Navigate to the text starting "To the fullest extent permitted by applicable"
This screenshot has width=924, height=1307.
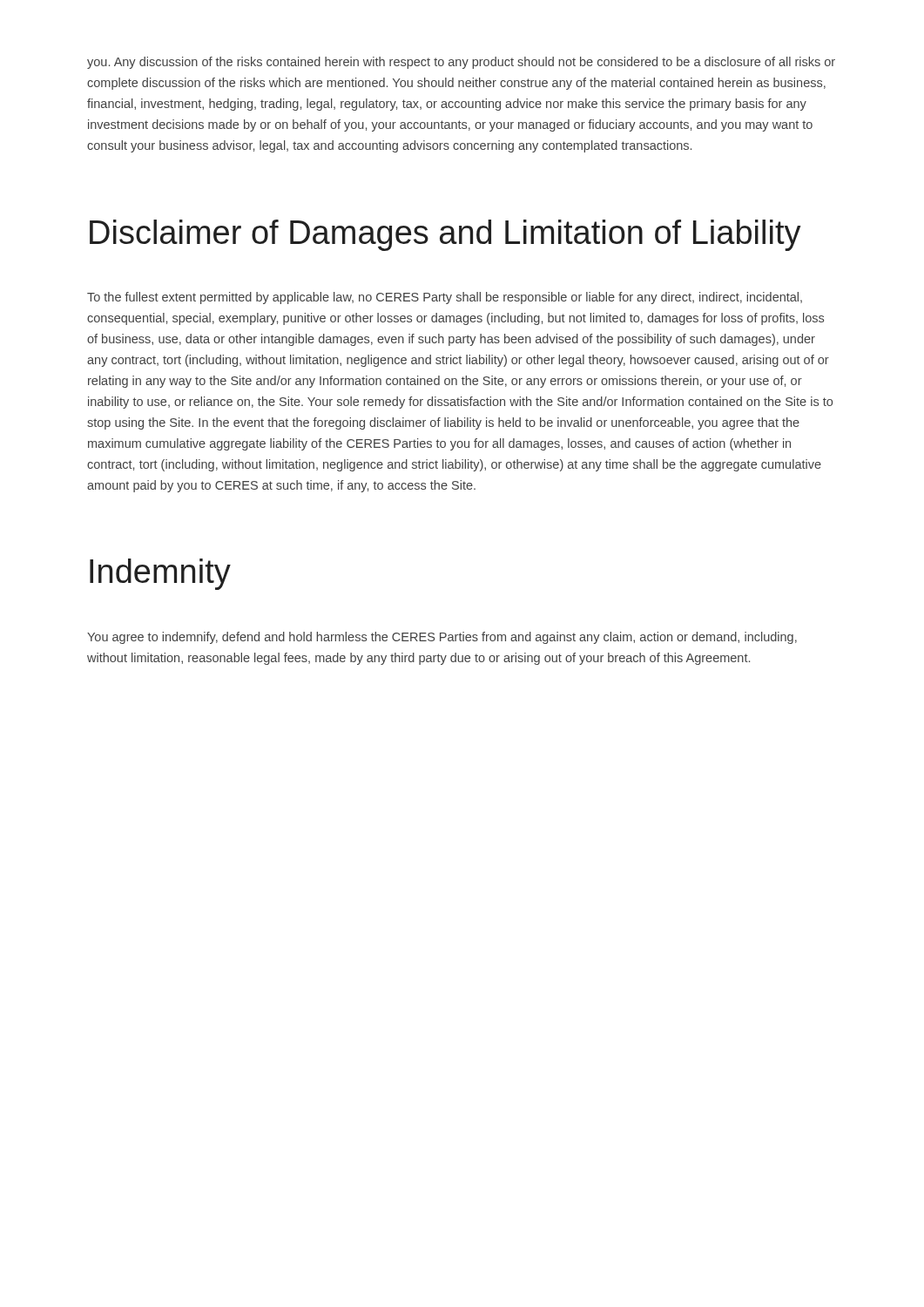pyautogui.click(x=460, y=391)
